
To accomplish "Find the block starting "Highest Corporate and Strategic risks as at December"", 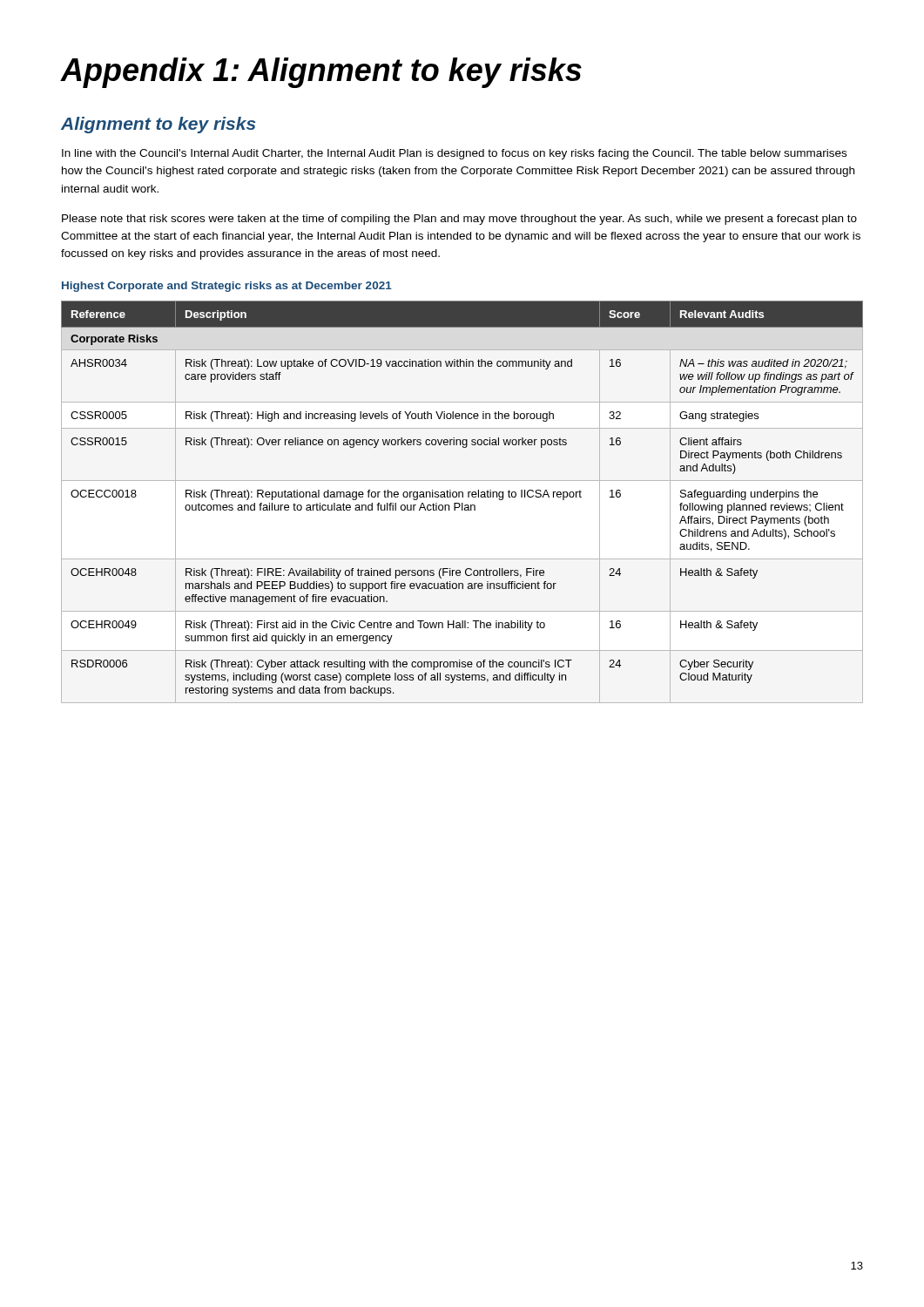I will tap(226, 285).
